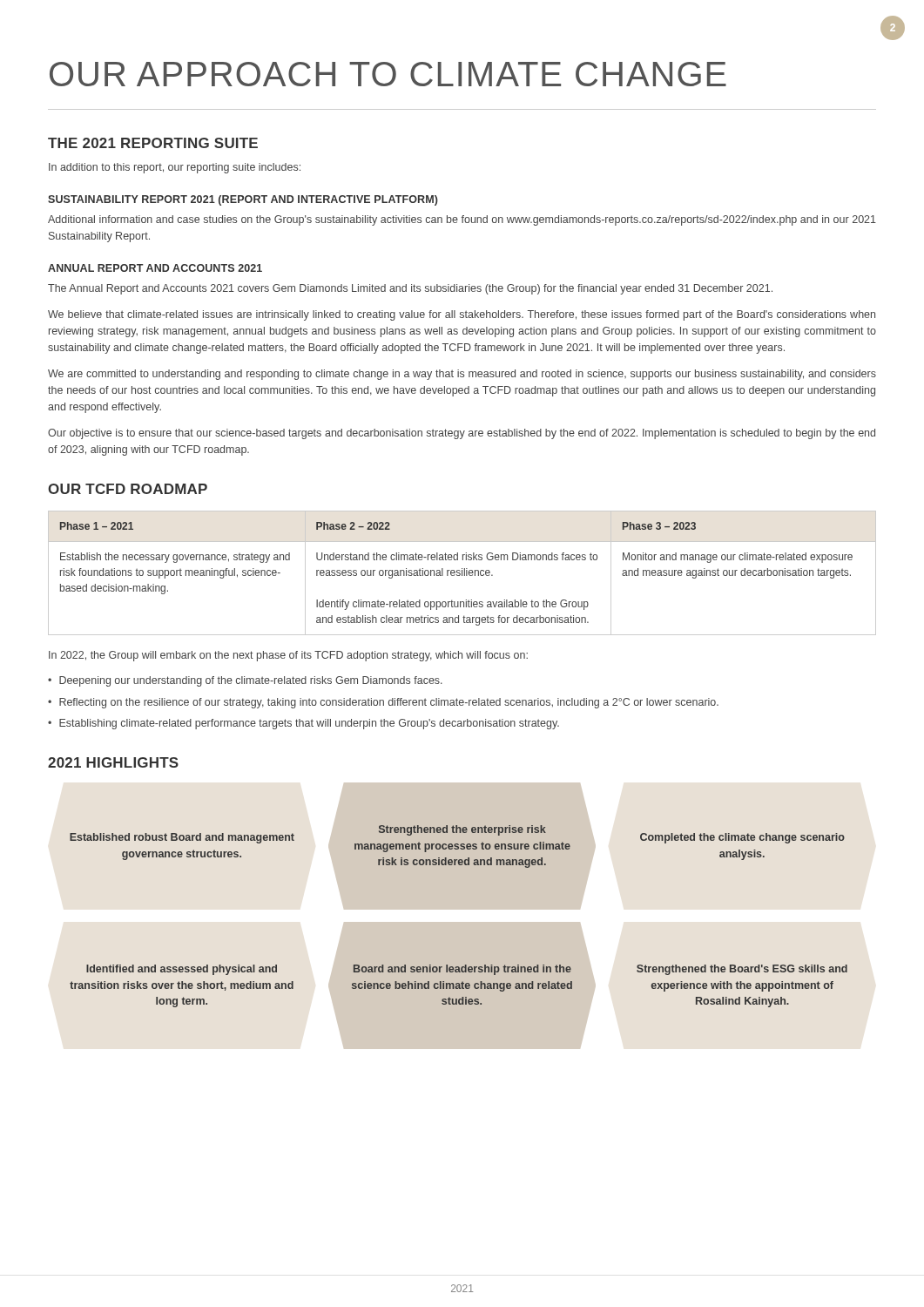Viewport: 924px width, 1307px height.
Task: Find the element starting "In 2022, the Group will embark on the"
Action: pos(288,655)
